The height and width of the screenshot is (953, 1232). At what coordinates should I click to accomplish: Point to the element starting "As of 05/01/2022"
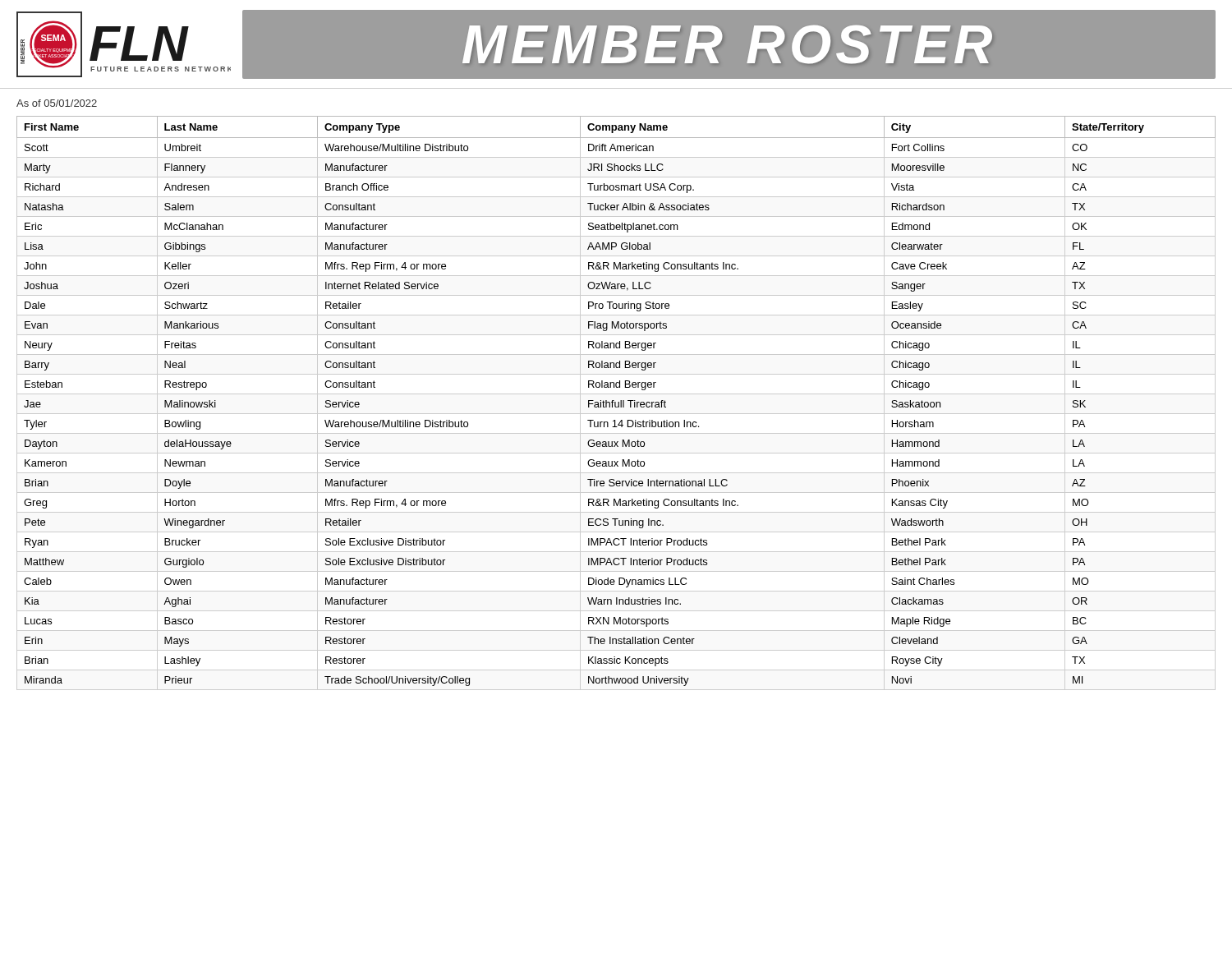57,103
